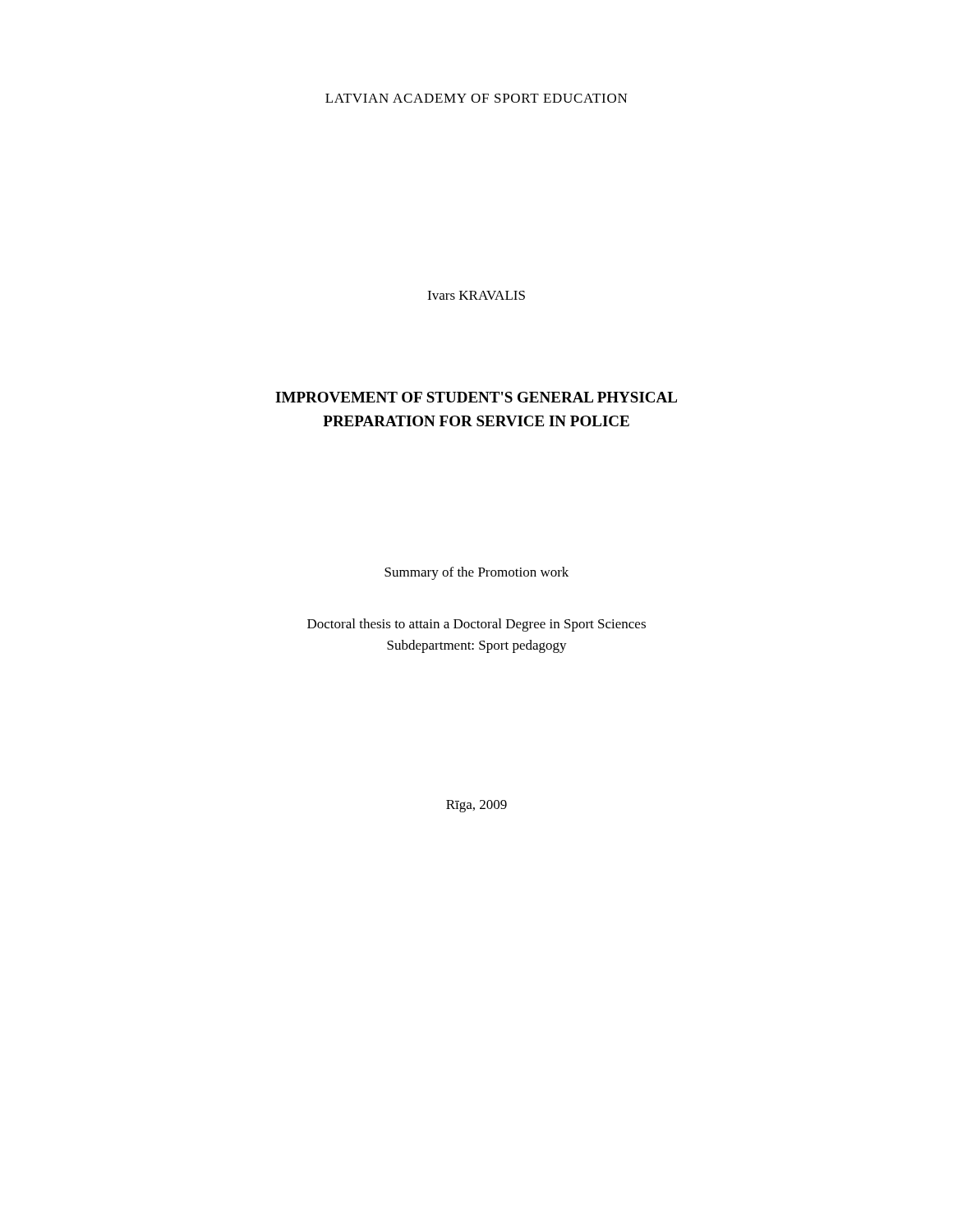Click on the element starting "Ivars KRAVALIS"

click(x=476, y=295)
